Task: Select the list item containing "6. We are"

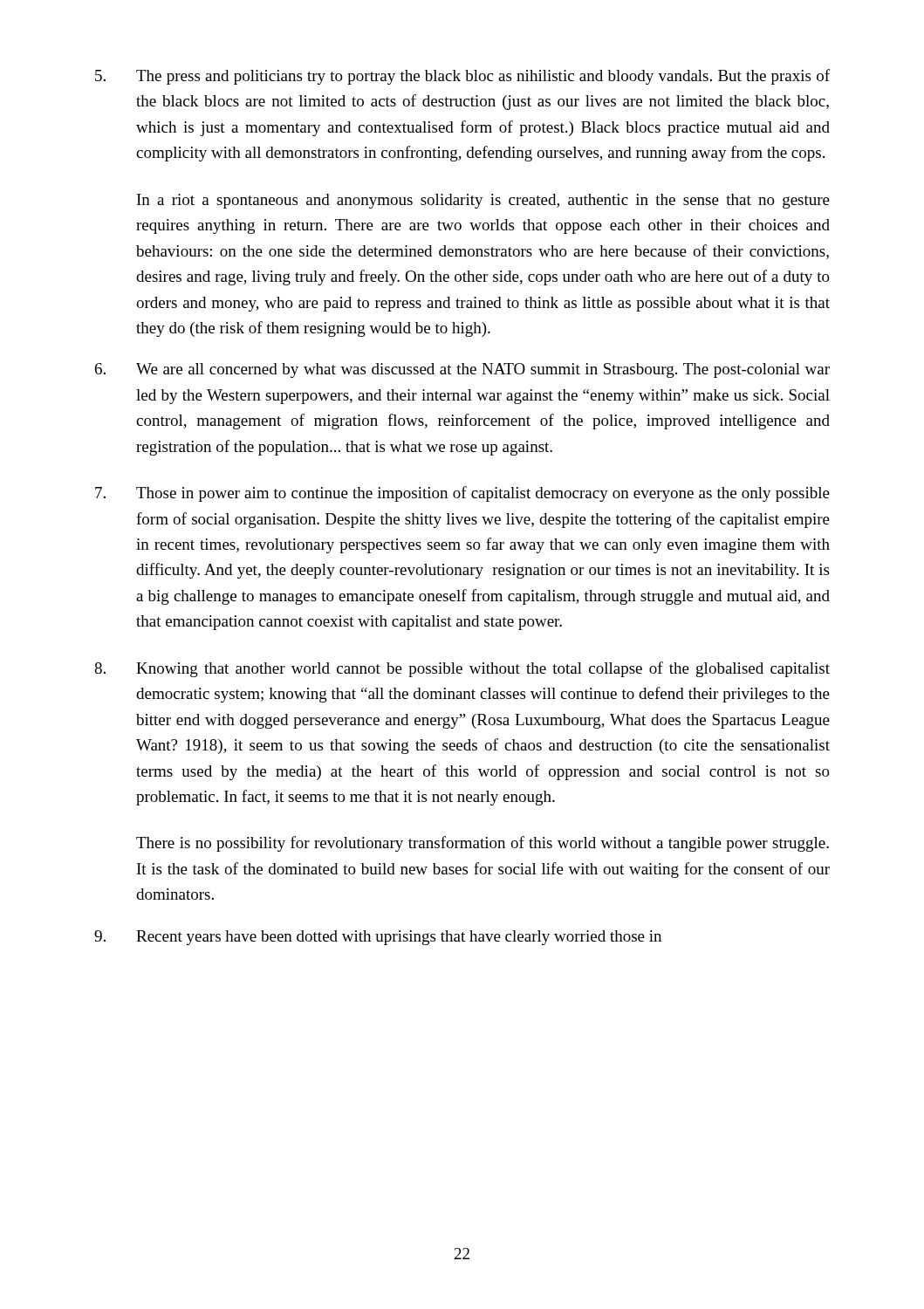Action: (x=462, y=408)
